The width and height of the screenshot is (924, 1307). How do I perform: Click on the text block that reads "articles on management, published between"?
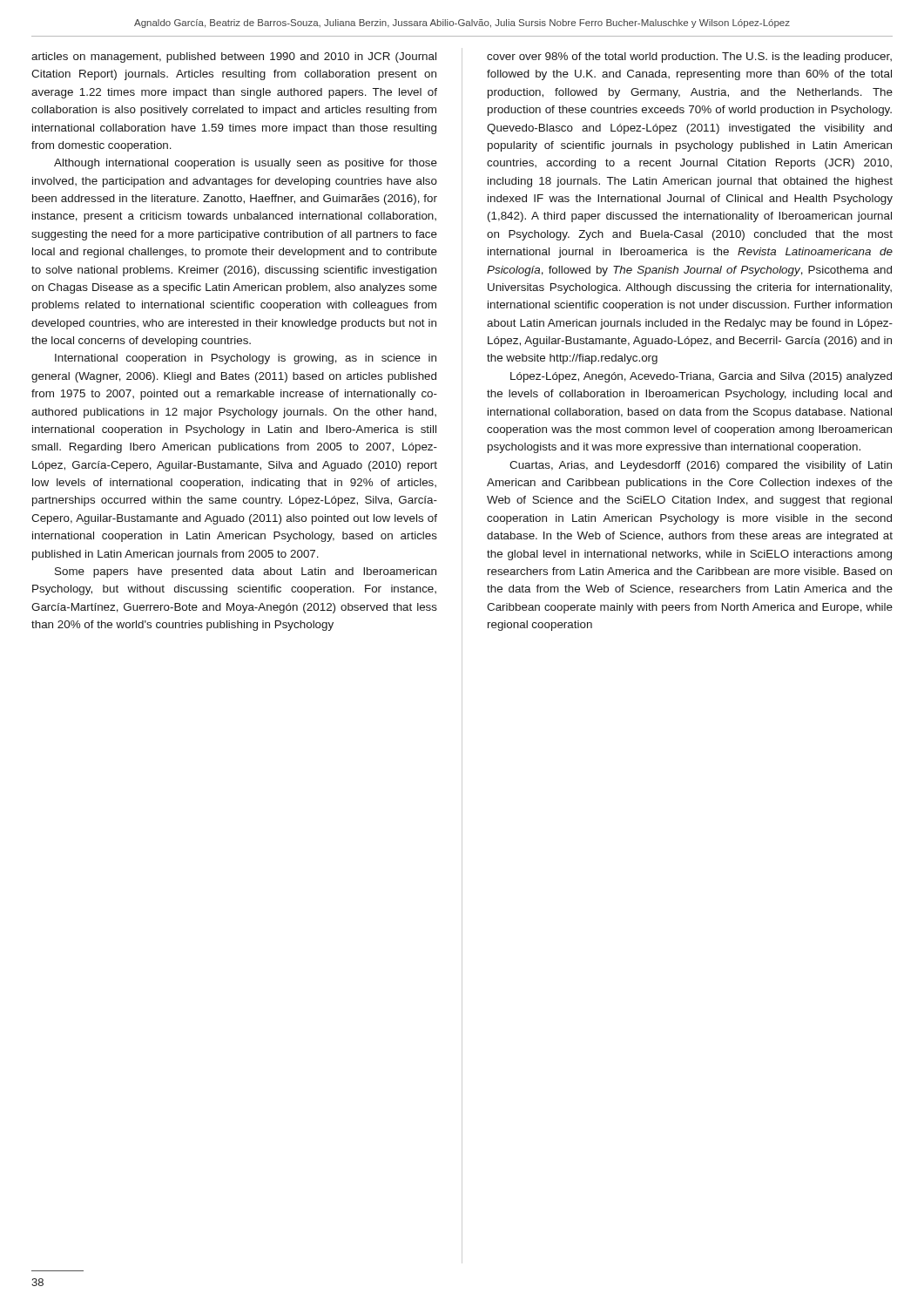pyautogui.click(x=234, y=341)
